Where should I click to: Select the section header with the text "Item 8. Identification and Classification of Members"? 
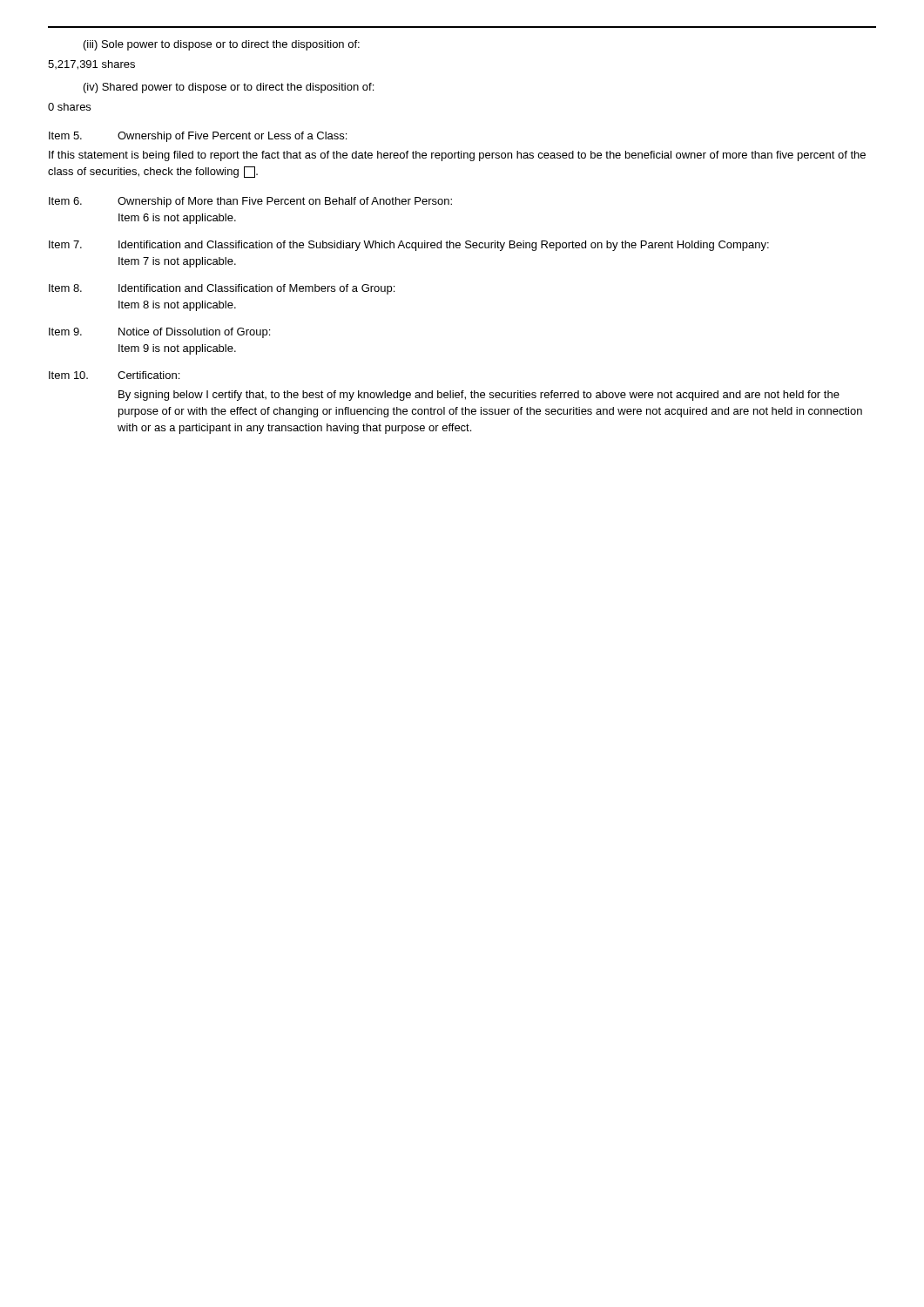pyautogui.click(x=222, y=289)
